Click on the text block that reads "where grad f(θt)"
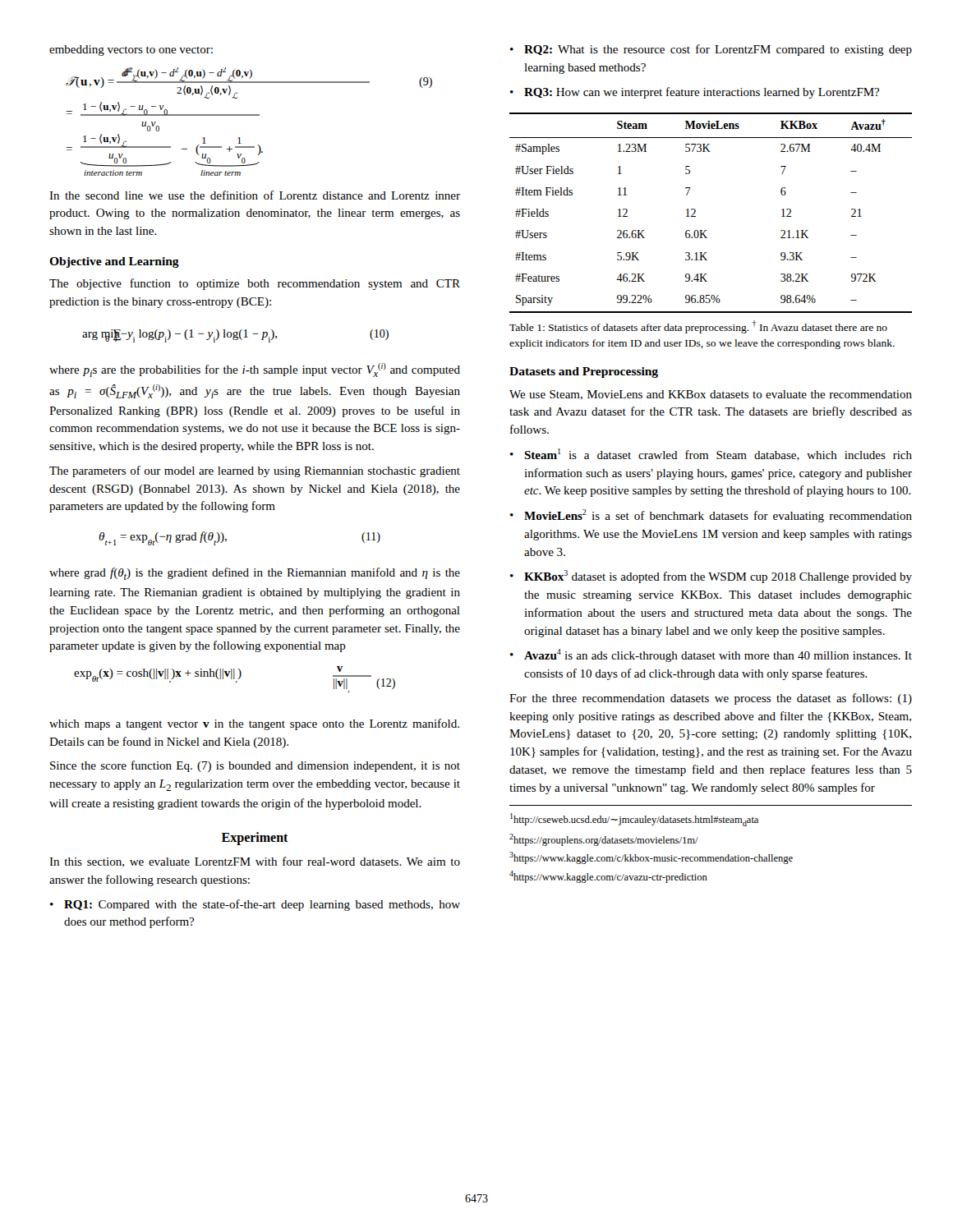Viewport: 953px width, 1232px height. point(255,610)
